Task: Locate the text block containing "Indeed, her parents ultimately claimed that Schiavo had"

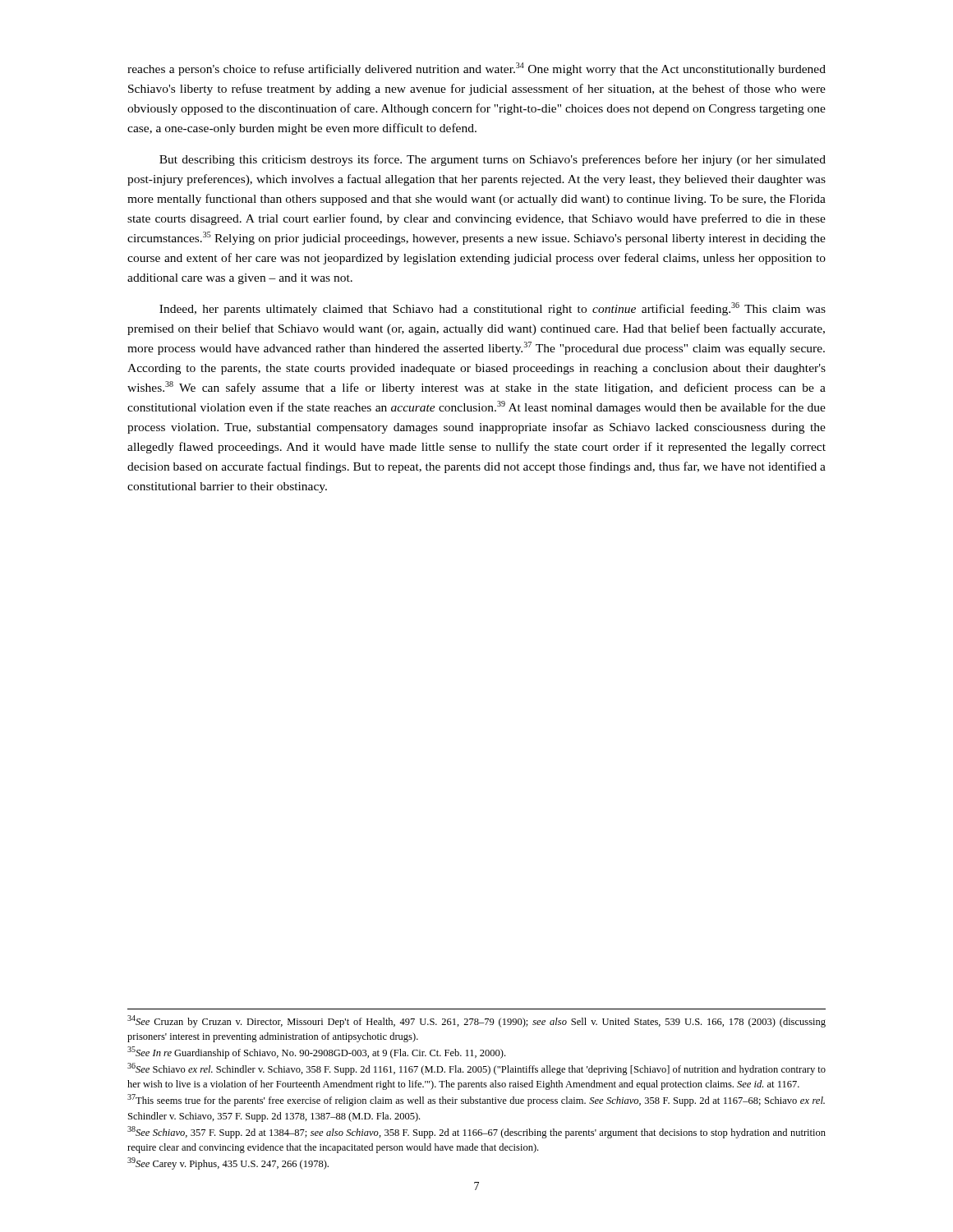Action: tap(476, 398)
